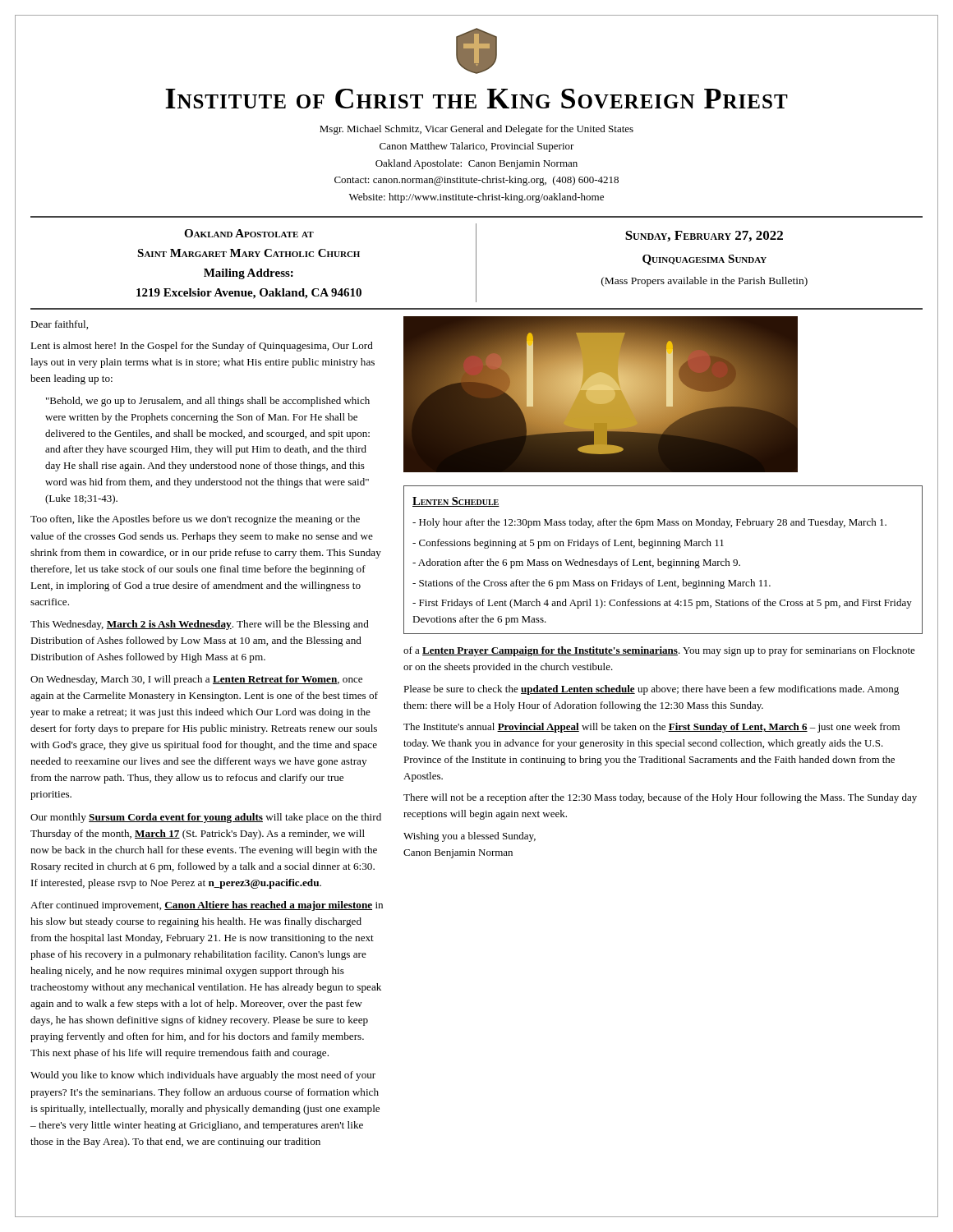Find the region starting "Dear faithful,"

coord(60,324)
